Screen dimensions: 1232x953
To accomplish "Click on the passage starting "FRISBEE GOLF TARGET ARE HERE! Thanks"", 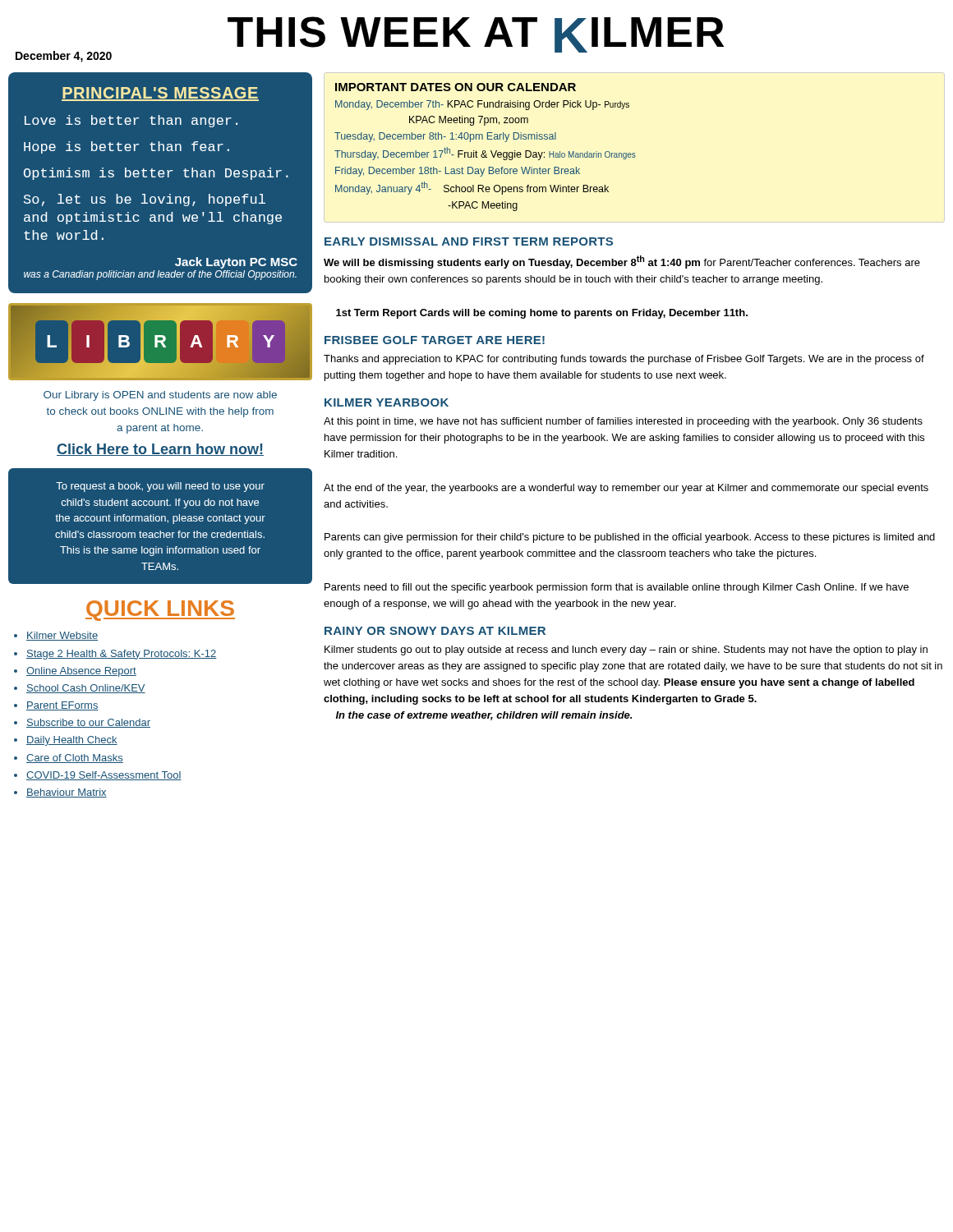I will [634, 358].
